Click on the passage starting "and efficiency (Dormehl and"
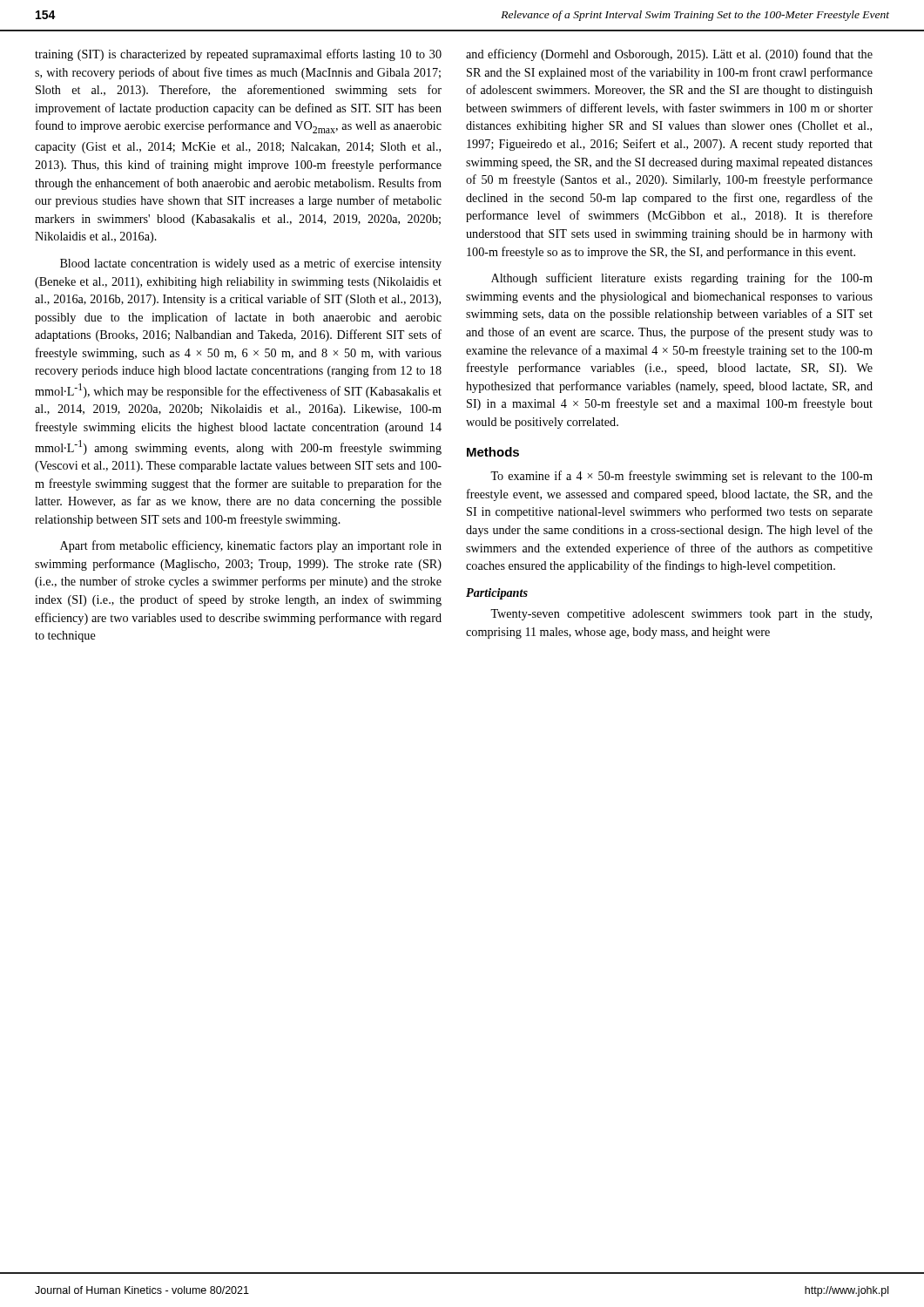This screenshot has width=924, height=1307. [669, 153]
